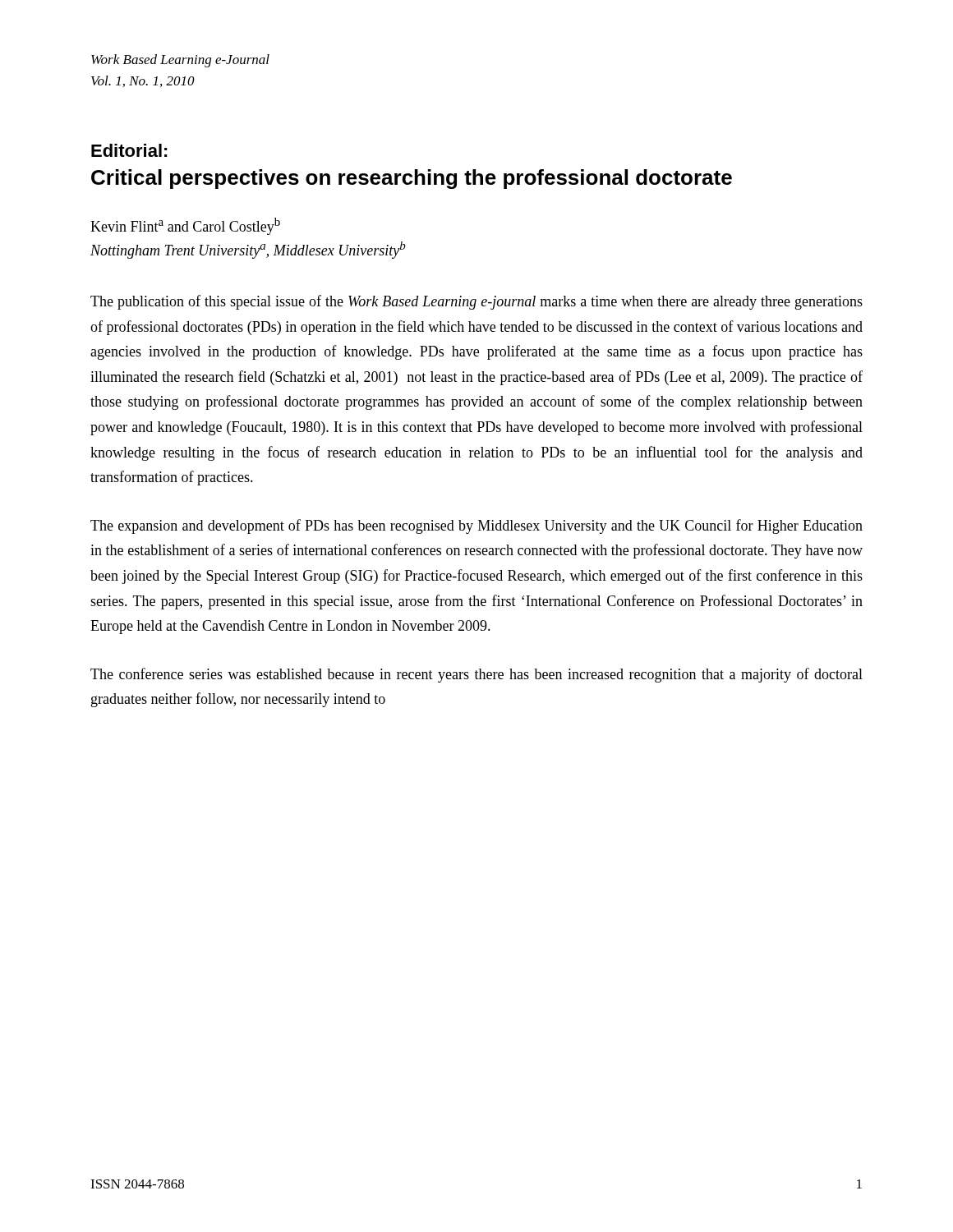Select a section header
953x1232 pixels.
[130, 151]
